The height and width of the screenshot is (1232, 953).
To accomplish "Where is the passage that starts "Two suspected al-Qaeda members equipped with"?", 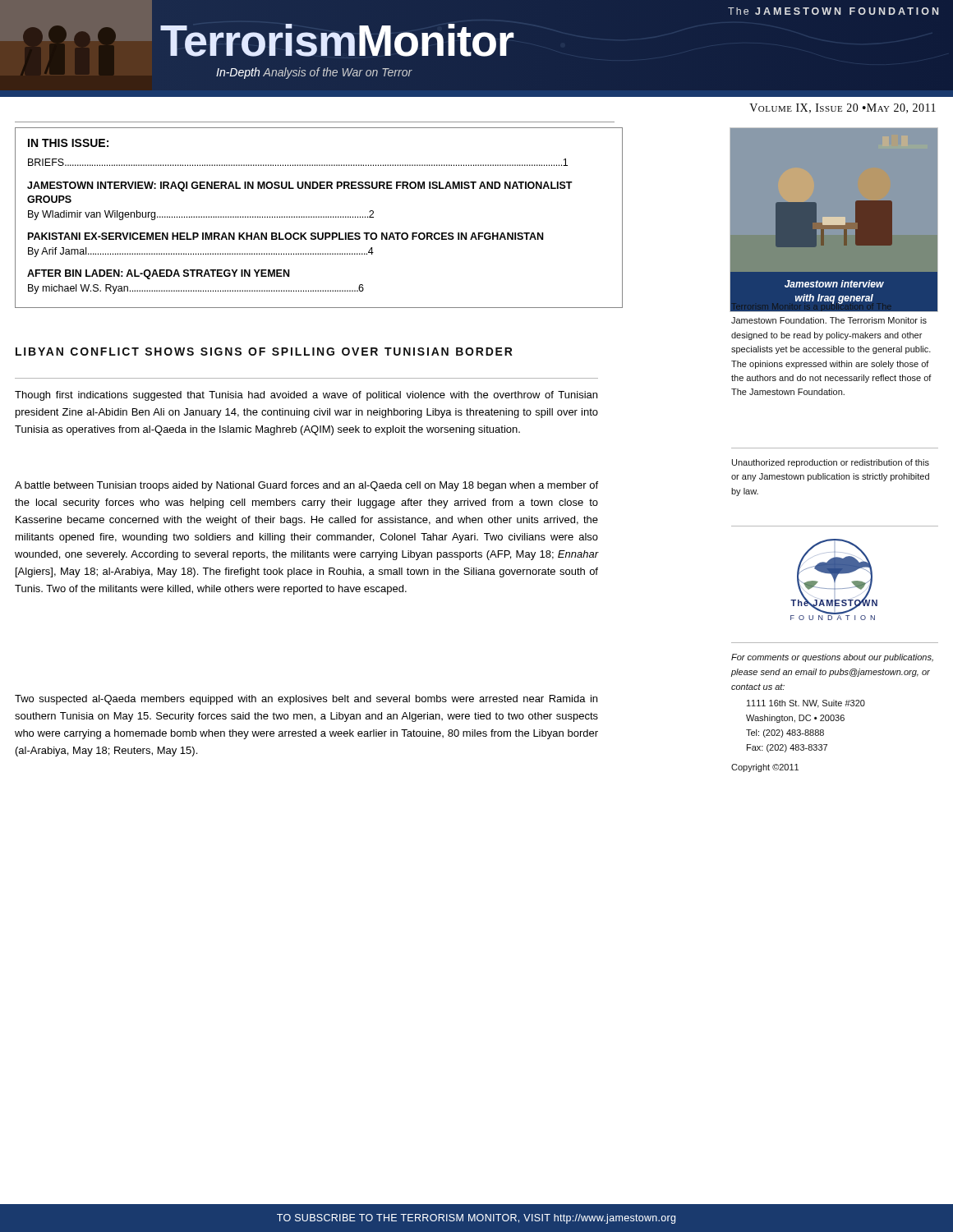I will pos(306,724).
